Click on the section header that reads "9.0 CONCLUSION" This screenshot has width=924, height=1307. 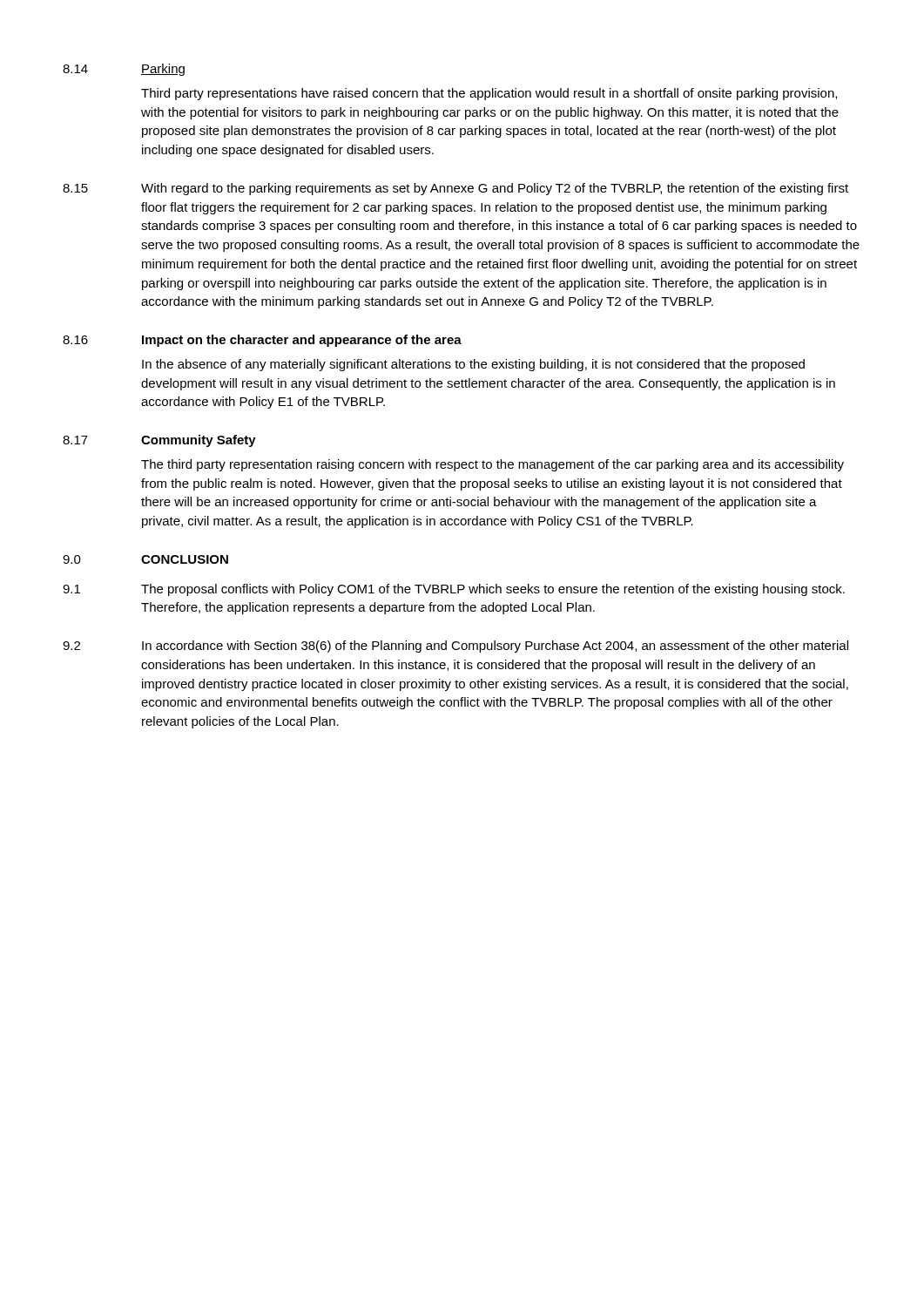(x=146, y=559)
